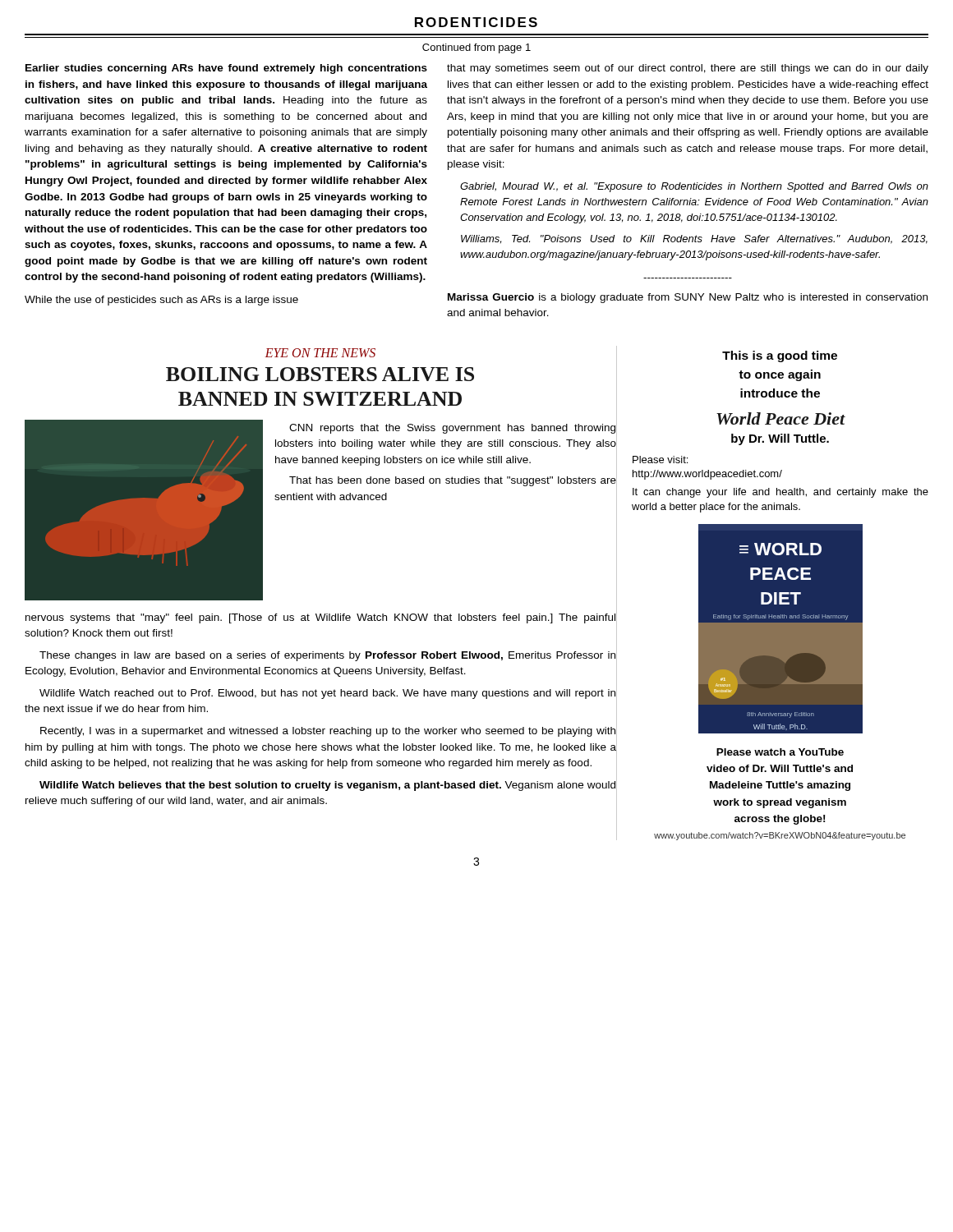Find the passage starting "EYE ON THE"
This screenshot has width=953, height=1232.
pyautogui.click(x=320, y=353)
